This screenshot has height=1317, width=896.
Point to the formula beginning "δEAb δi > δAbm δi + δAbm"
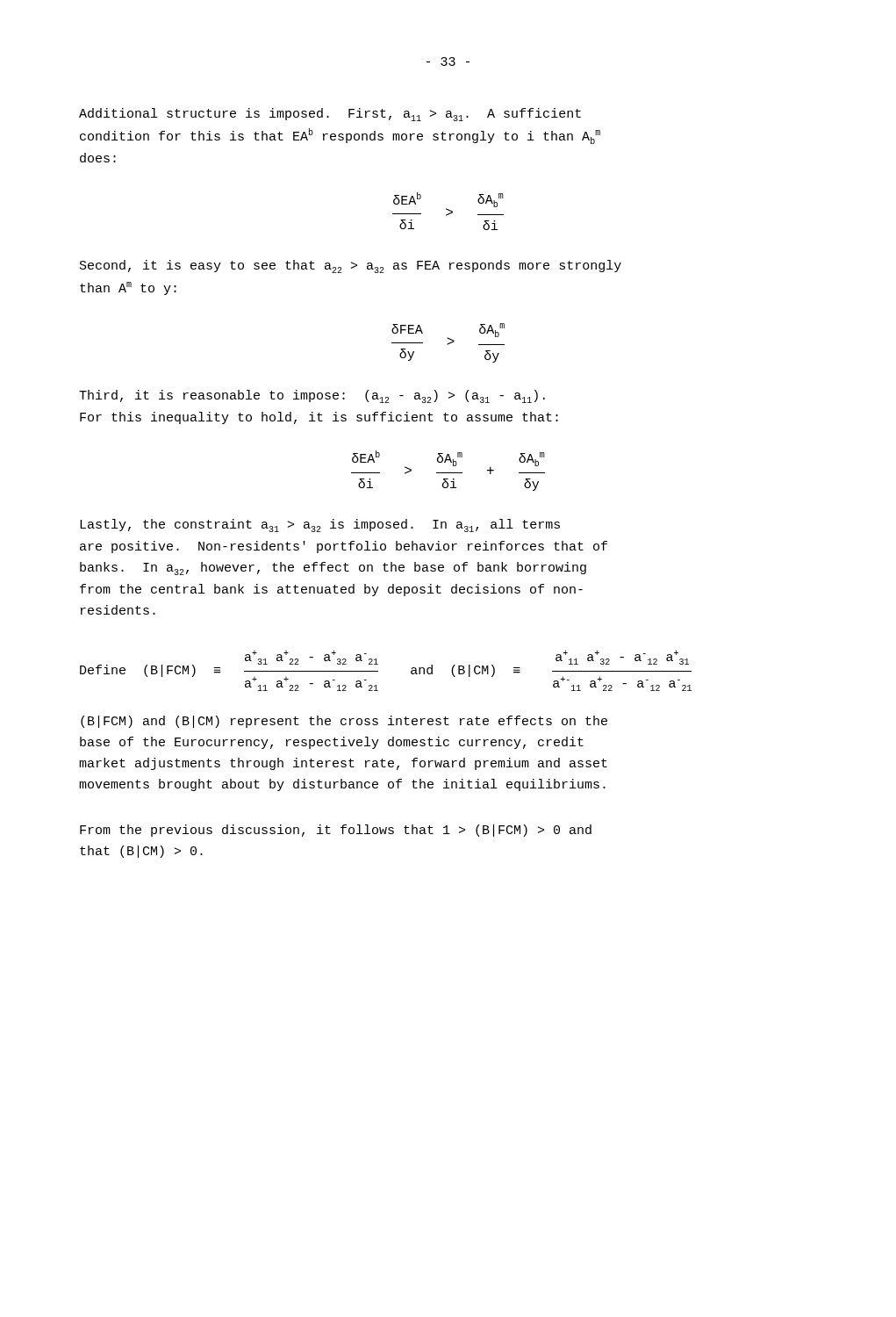(x=448, y=472)
